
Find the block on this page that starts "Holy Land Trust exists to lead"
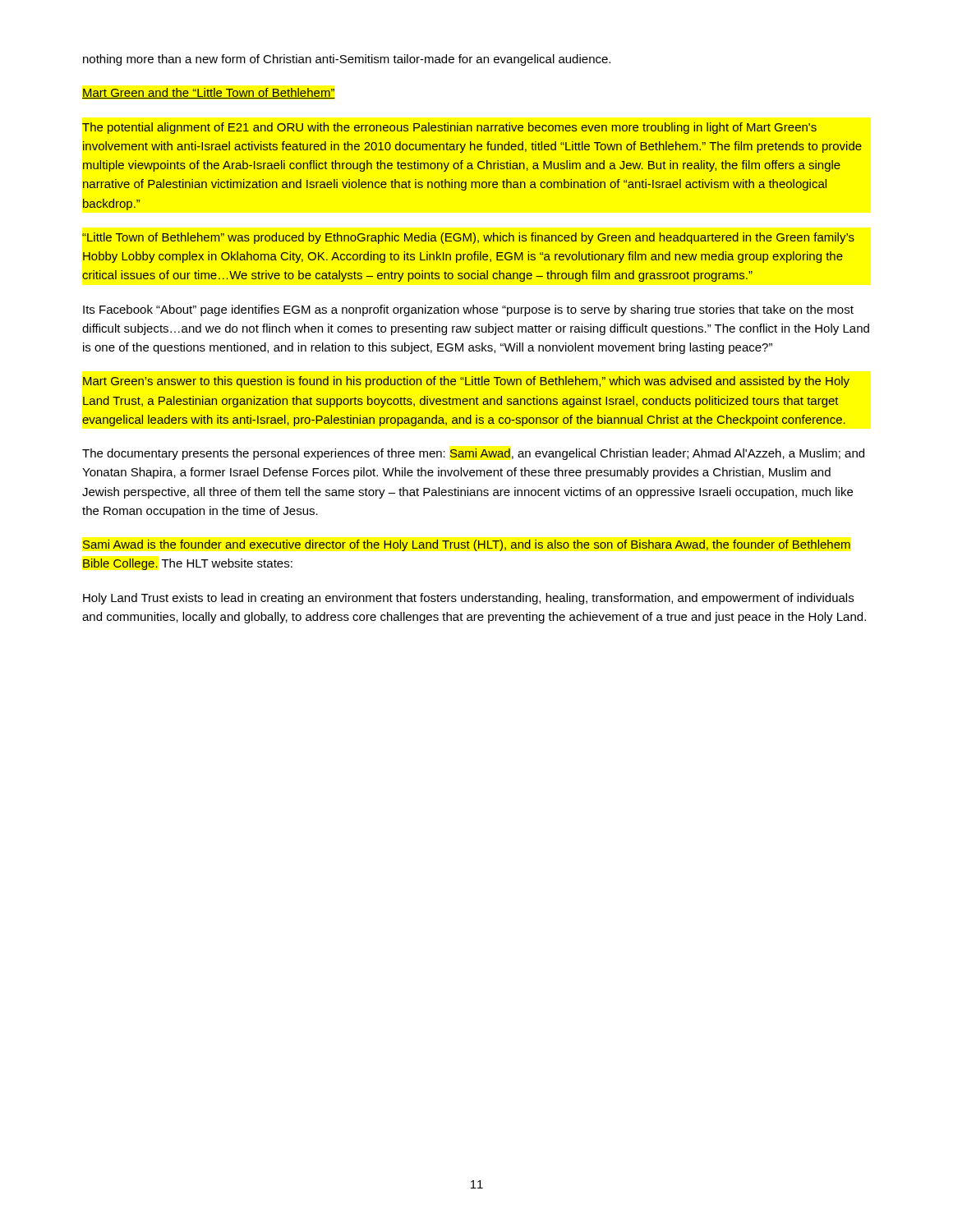tap(475, 607)
